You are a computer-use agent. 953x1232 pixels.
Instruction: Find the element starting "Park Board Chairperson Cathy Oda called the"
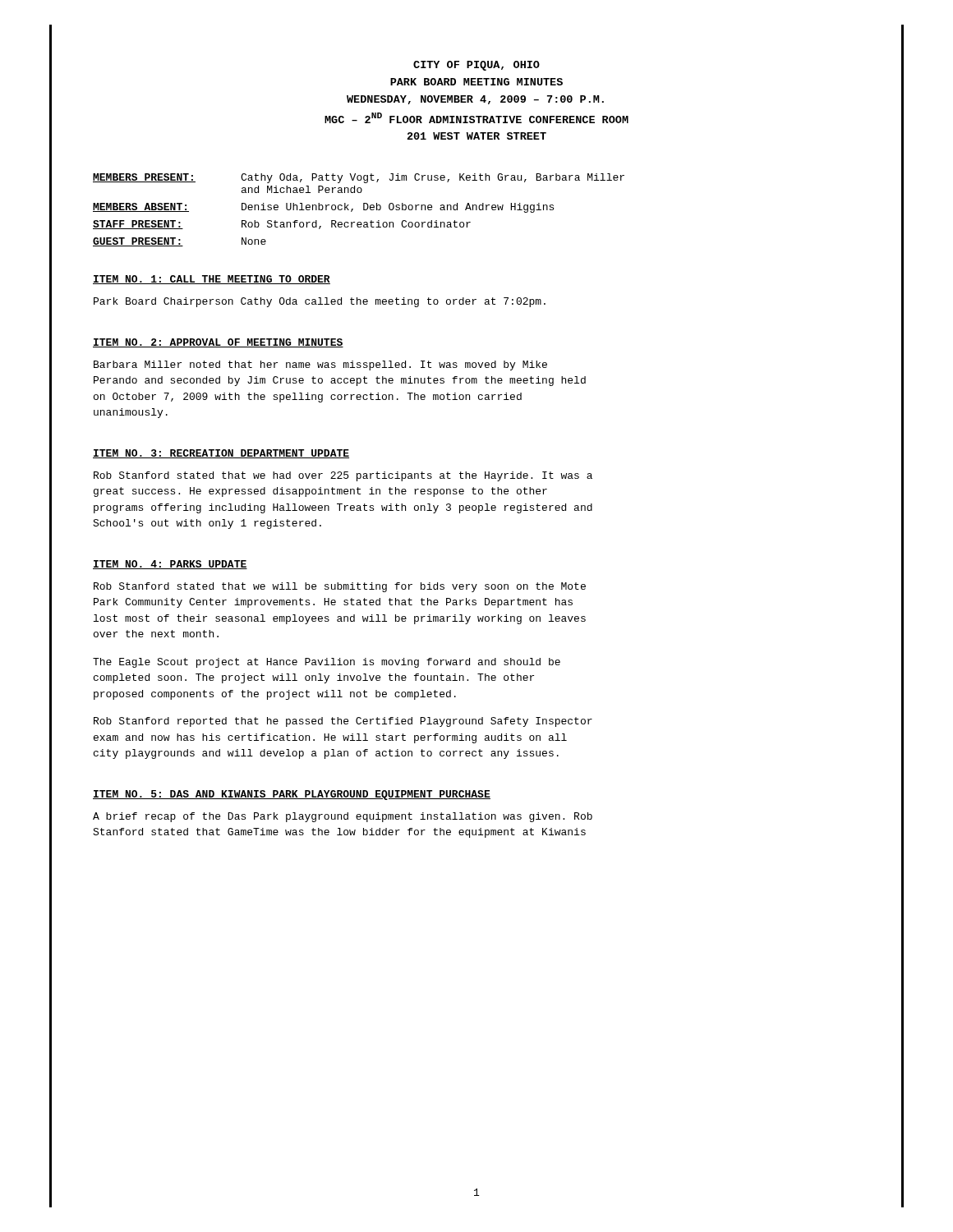(320, 302)
